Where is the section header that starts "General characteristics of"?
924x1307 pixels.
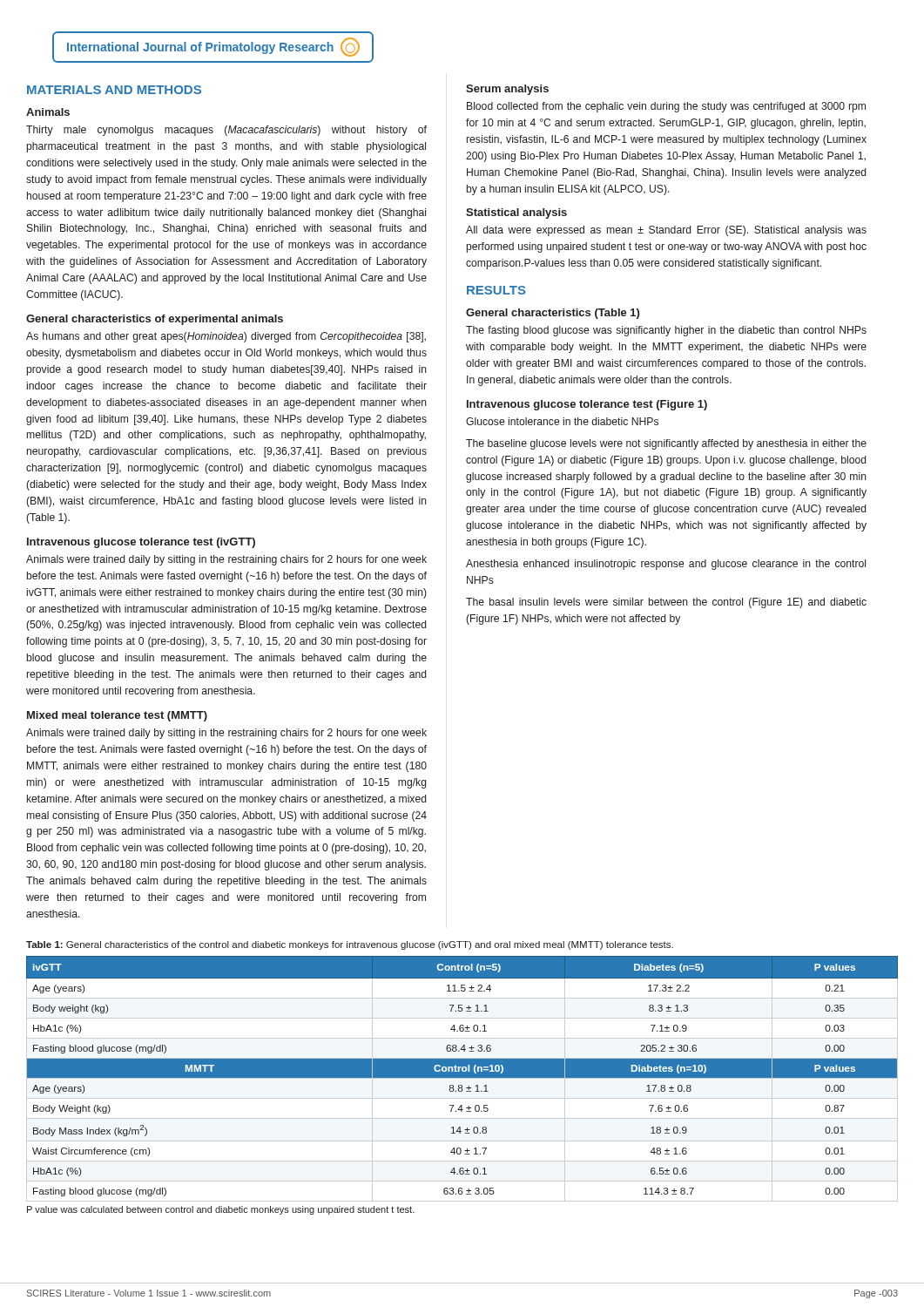[226, 318]
